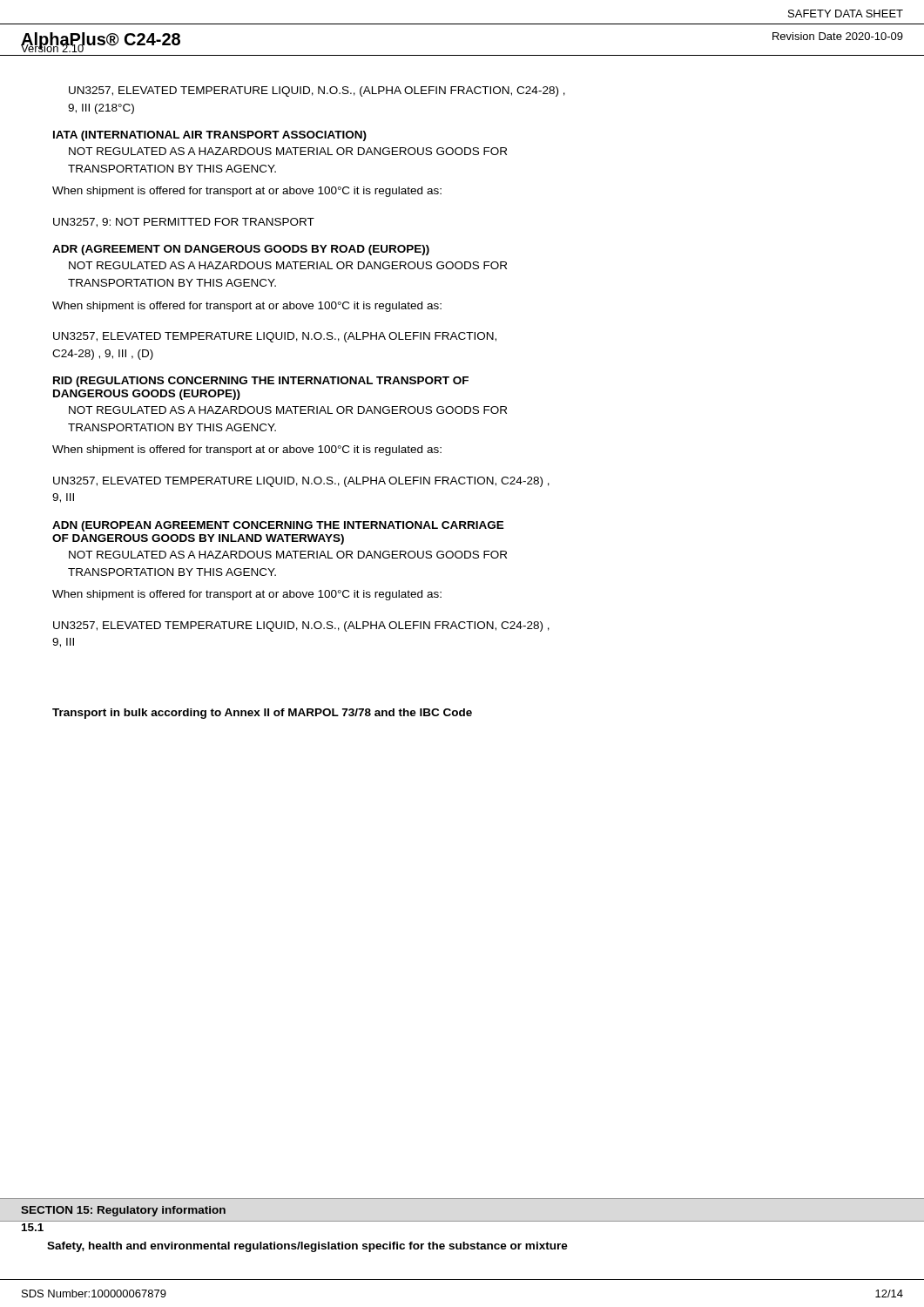Viewport: 924px width, 1307px height.
Task: Where does it say "IATA (INTERNATIONAL AIR TRANSPORT ASSOCIATION)"?
Action: click(209, 135)
